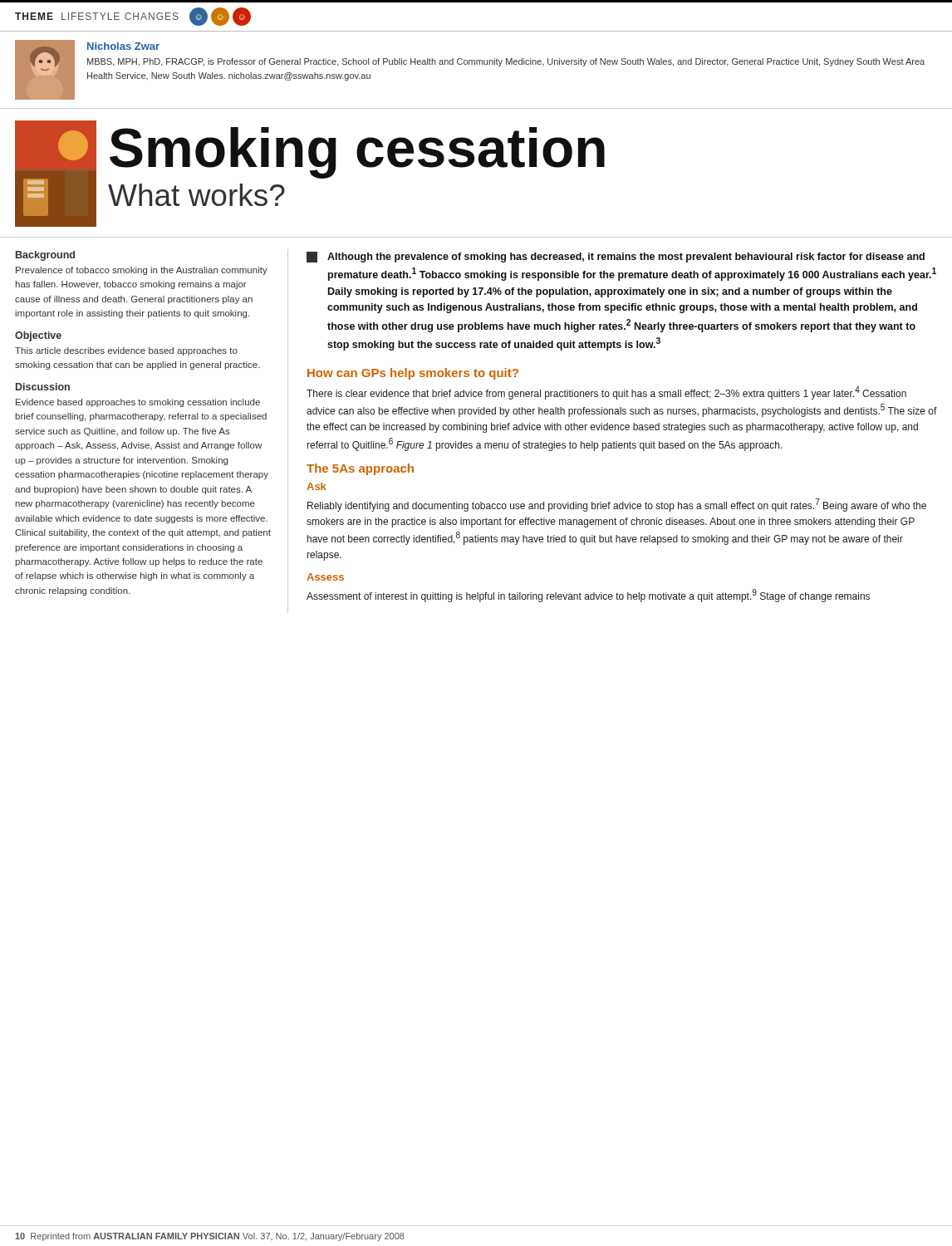This screenshot has width=952, height=1246.
Task: Find the element starting "Although the prevalence of smoking"
Action: [632, 301]
